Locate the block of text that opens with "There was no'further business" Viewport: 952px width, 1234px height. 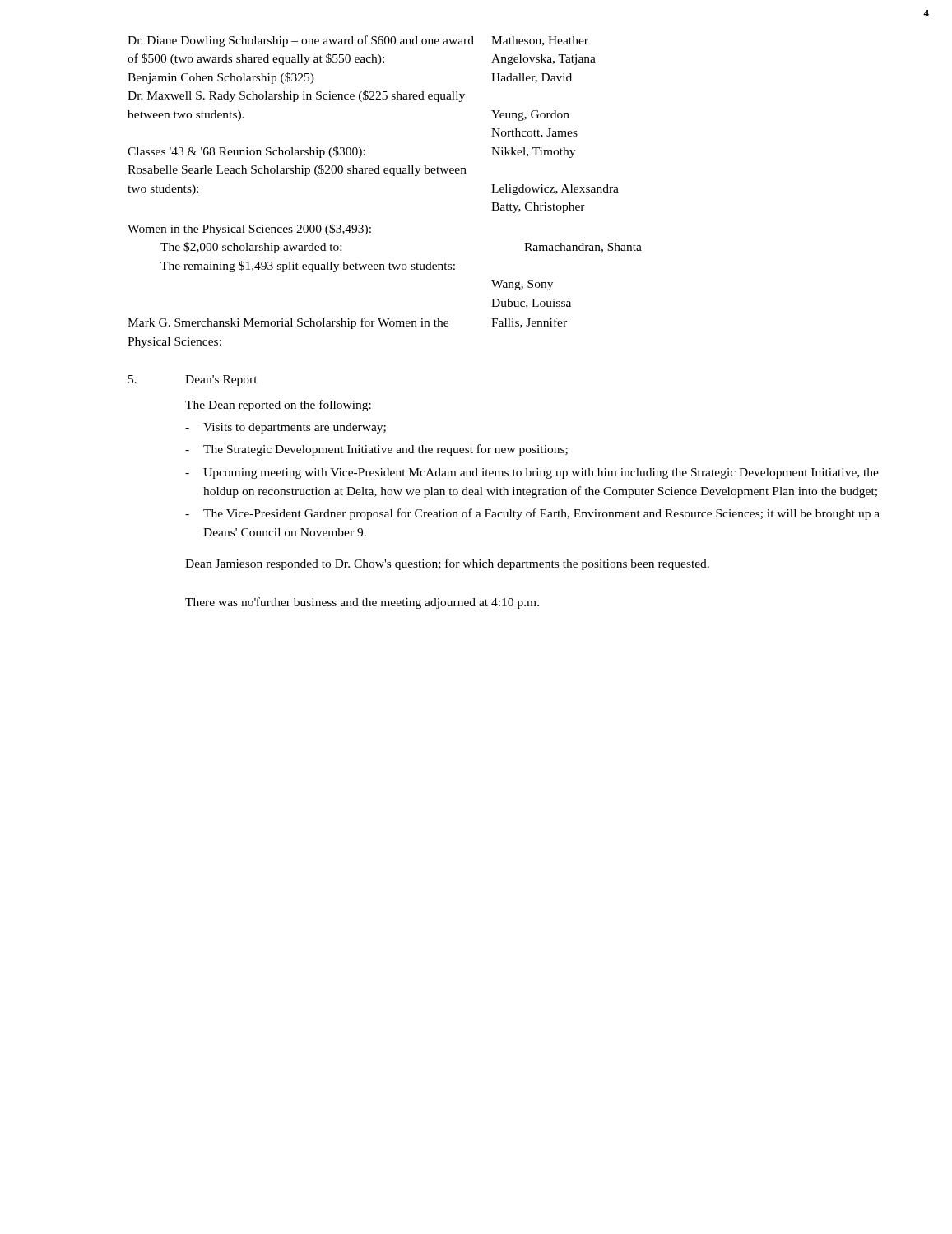click(x=362, y=602)
